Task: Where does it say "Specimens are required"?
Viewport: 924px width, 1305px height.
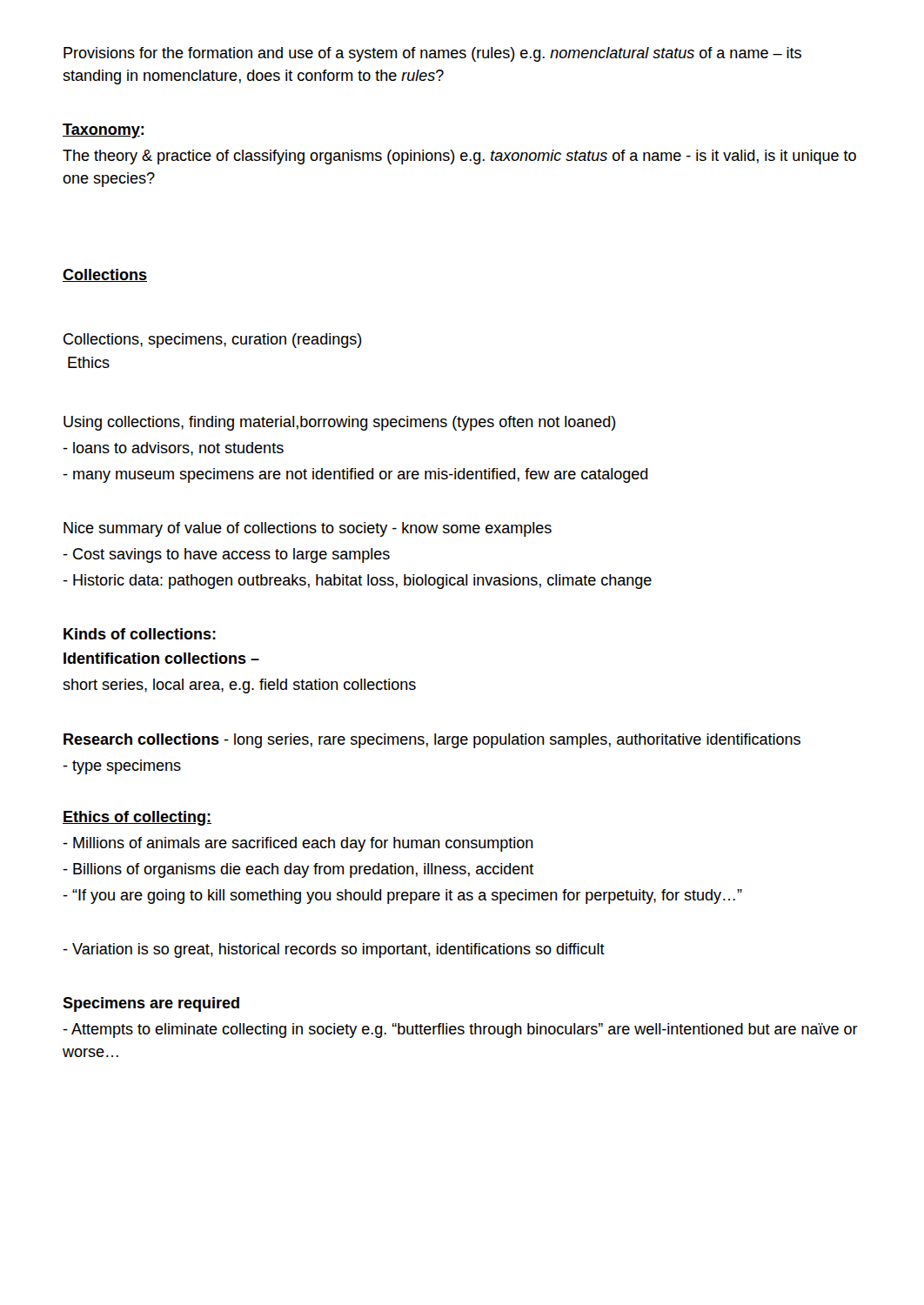Action: coord(151,1003)
